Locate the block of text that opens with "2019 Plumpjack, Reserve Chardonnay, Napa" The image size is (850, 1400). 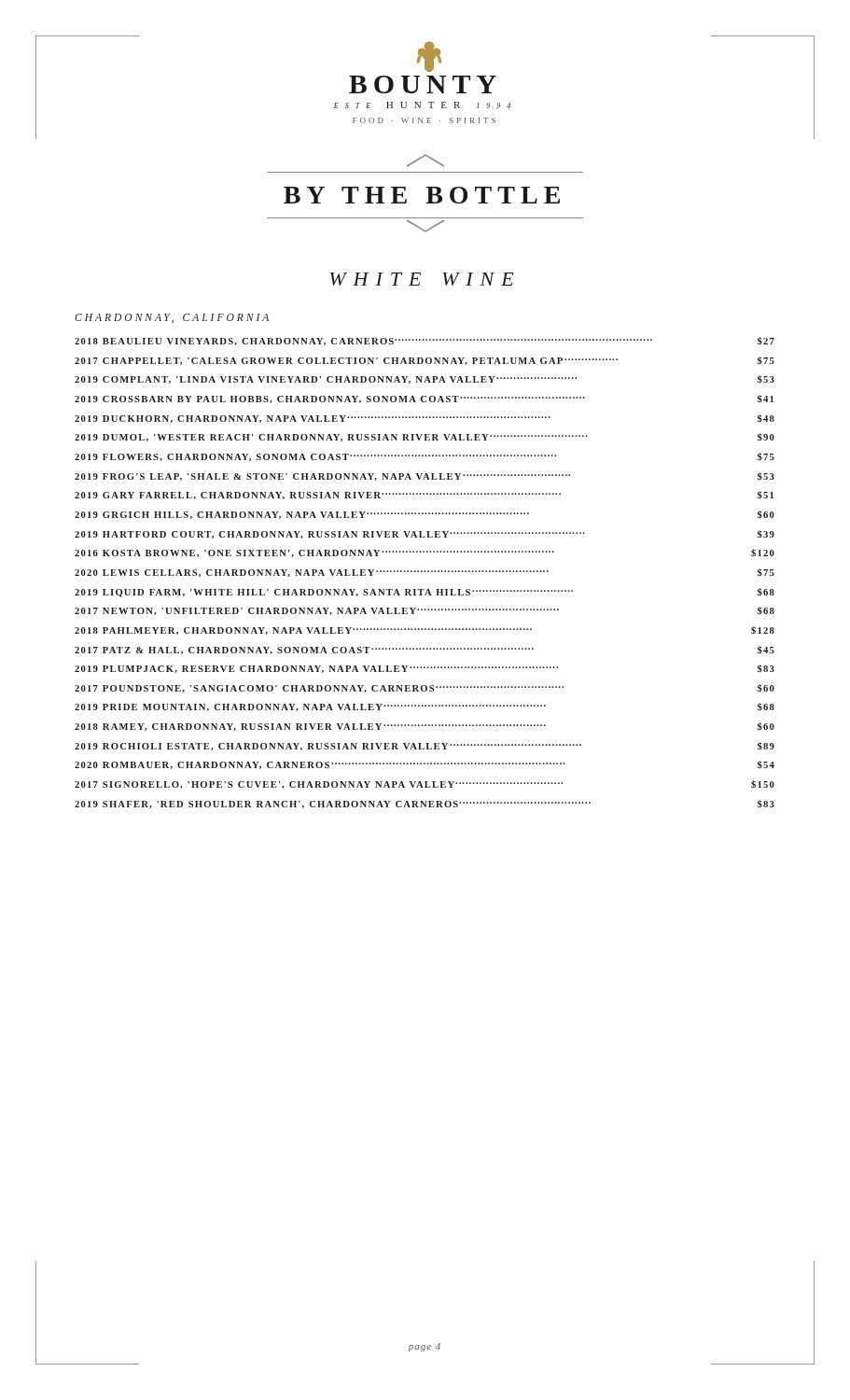click(425, 670)
